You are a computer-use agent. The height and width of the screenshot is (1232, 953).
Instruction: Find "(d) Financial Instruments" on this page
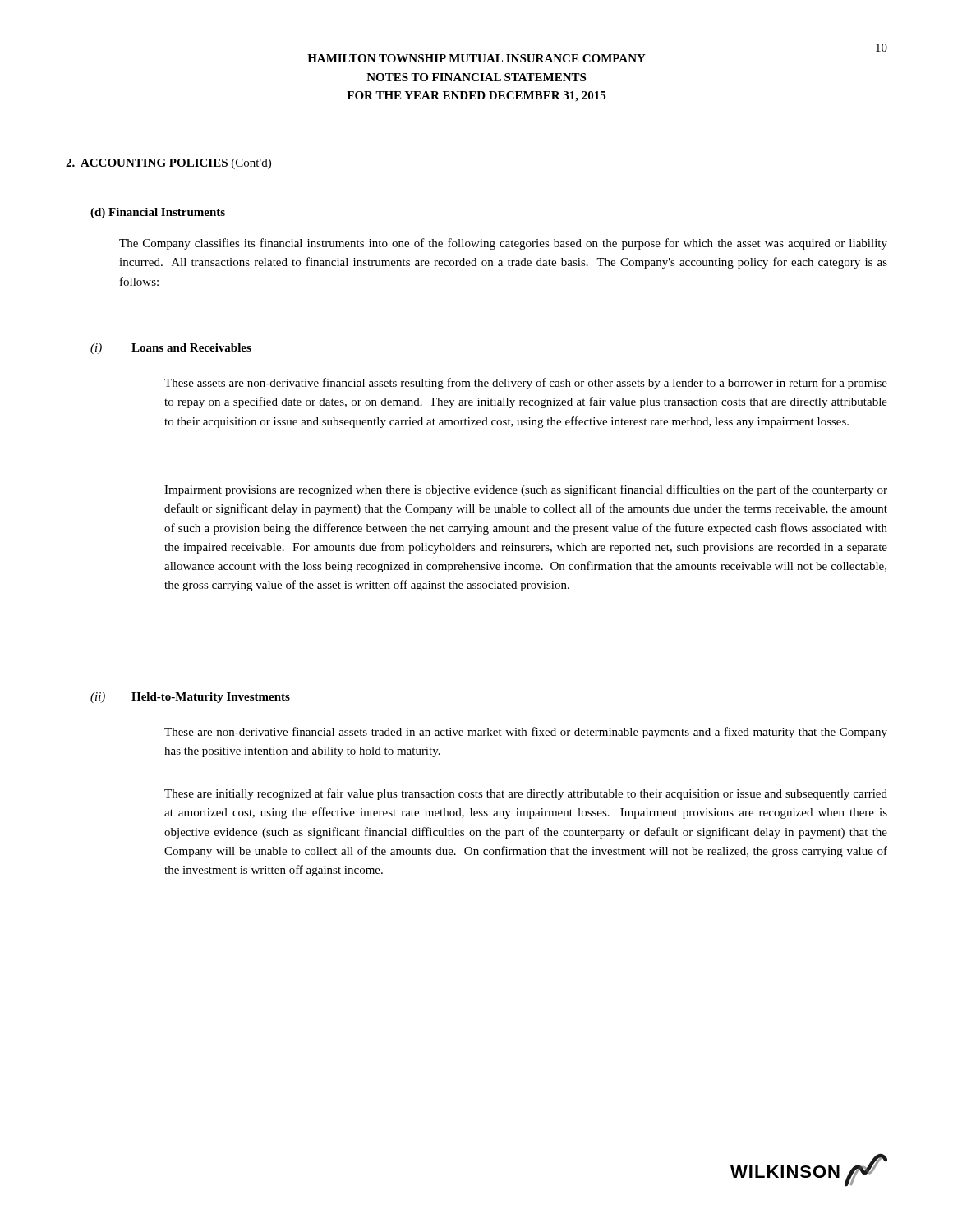click(158, 212)
